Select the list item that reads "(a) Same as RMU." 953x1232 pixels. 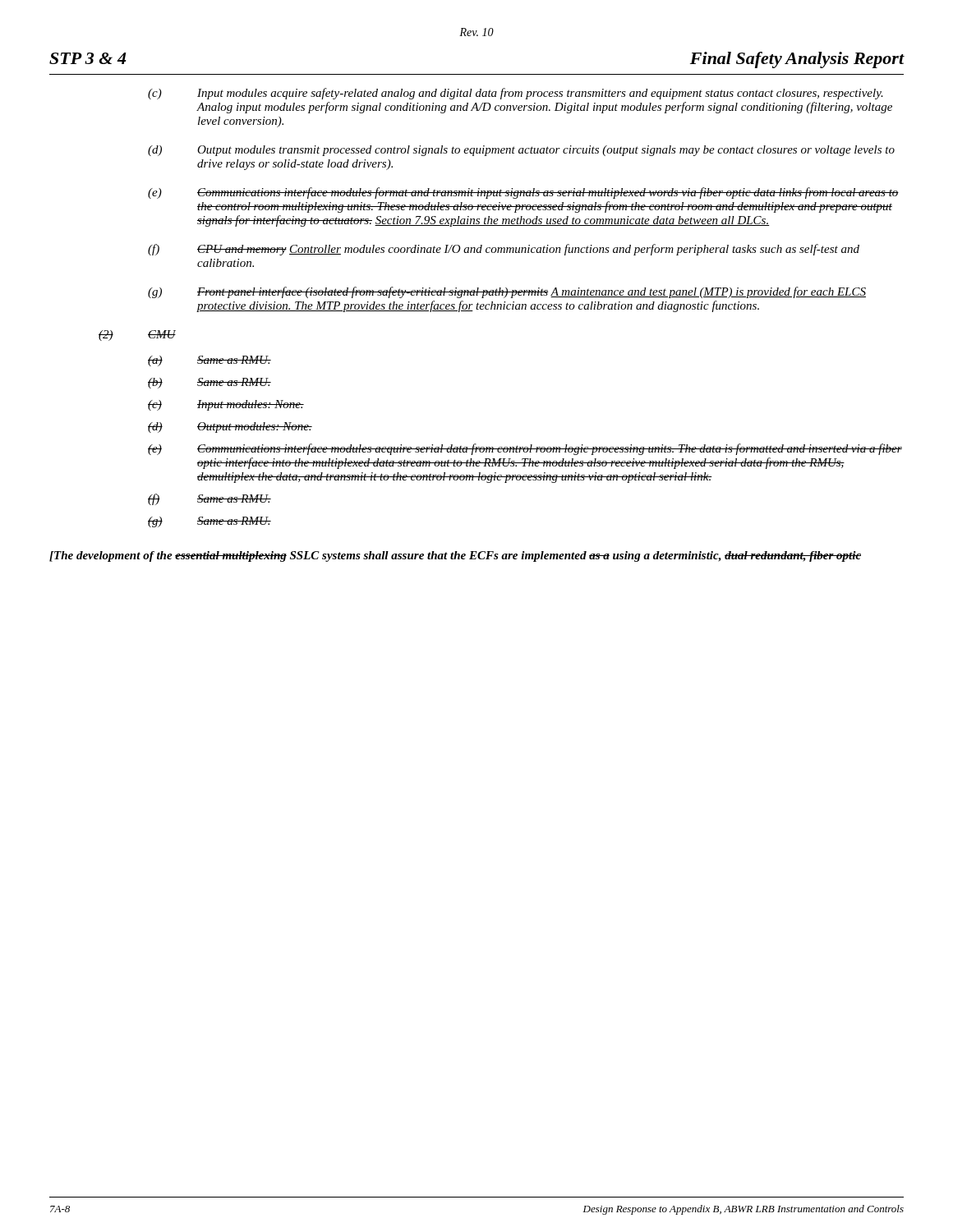209,361
